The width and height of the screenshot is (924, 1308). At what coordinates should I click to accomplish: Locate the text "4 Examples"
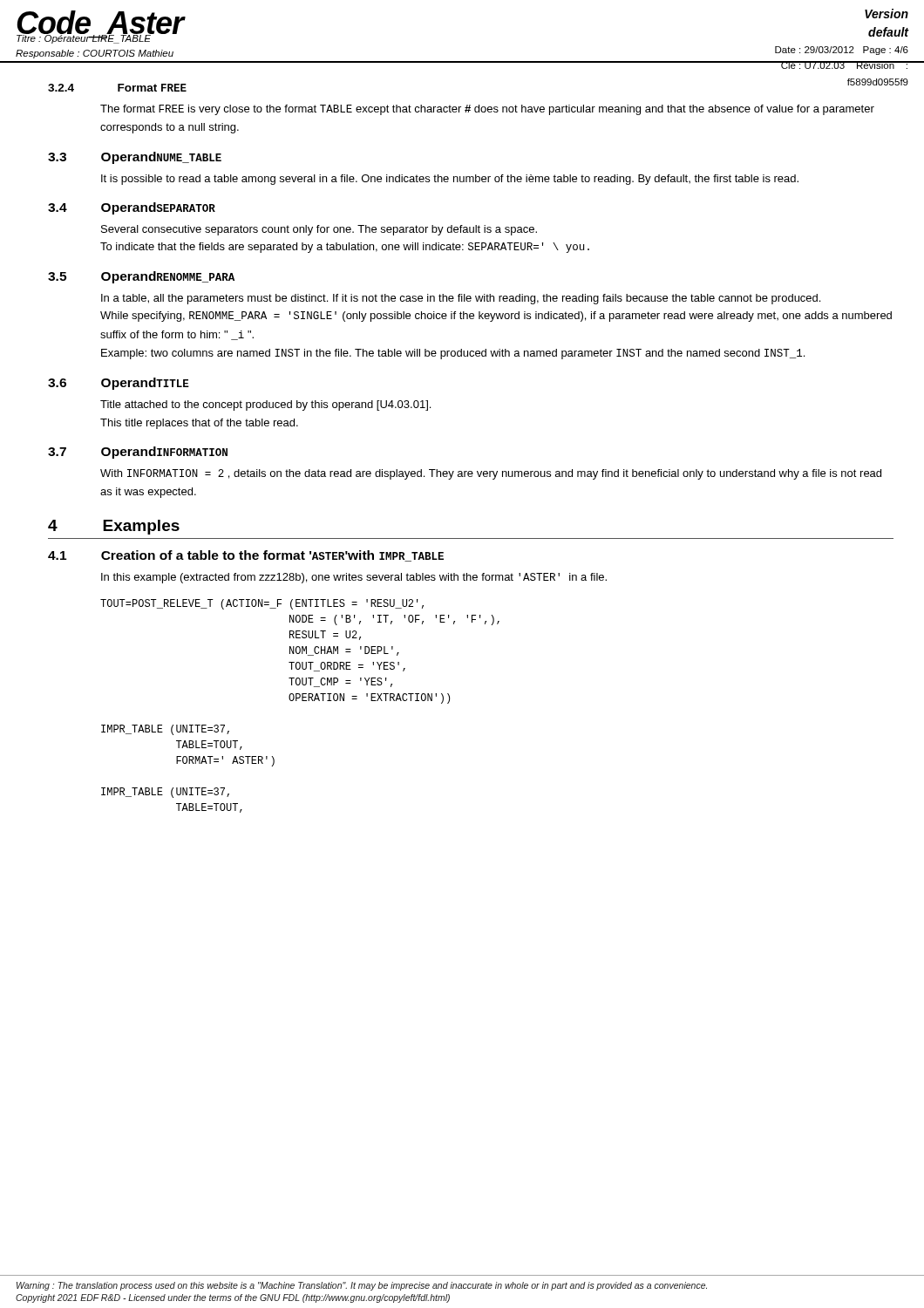pyautogui.click(x=114, y=526)
